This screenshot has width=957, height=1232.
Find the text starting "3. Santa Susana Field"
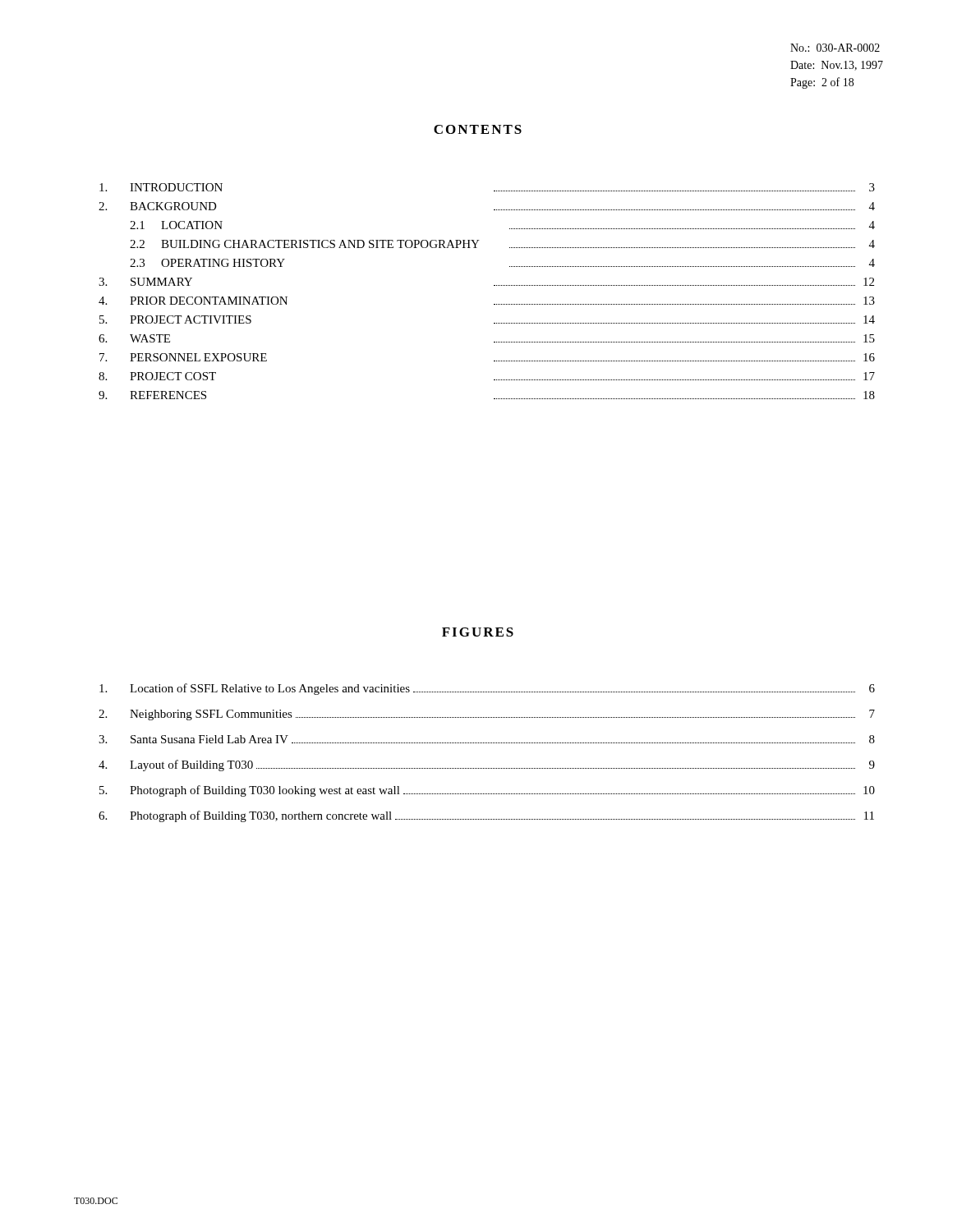(x=487, y=740)
